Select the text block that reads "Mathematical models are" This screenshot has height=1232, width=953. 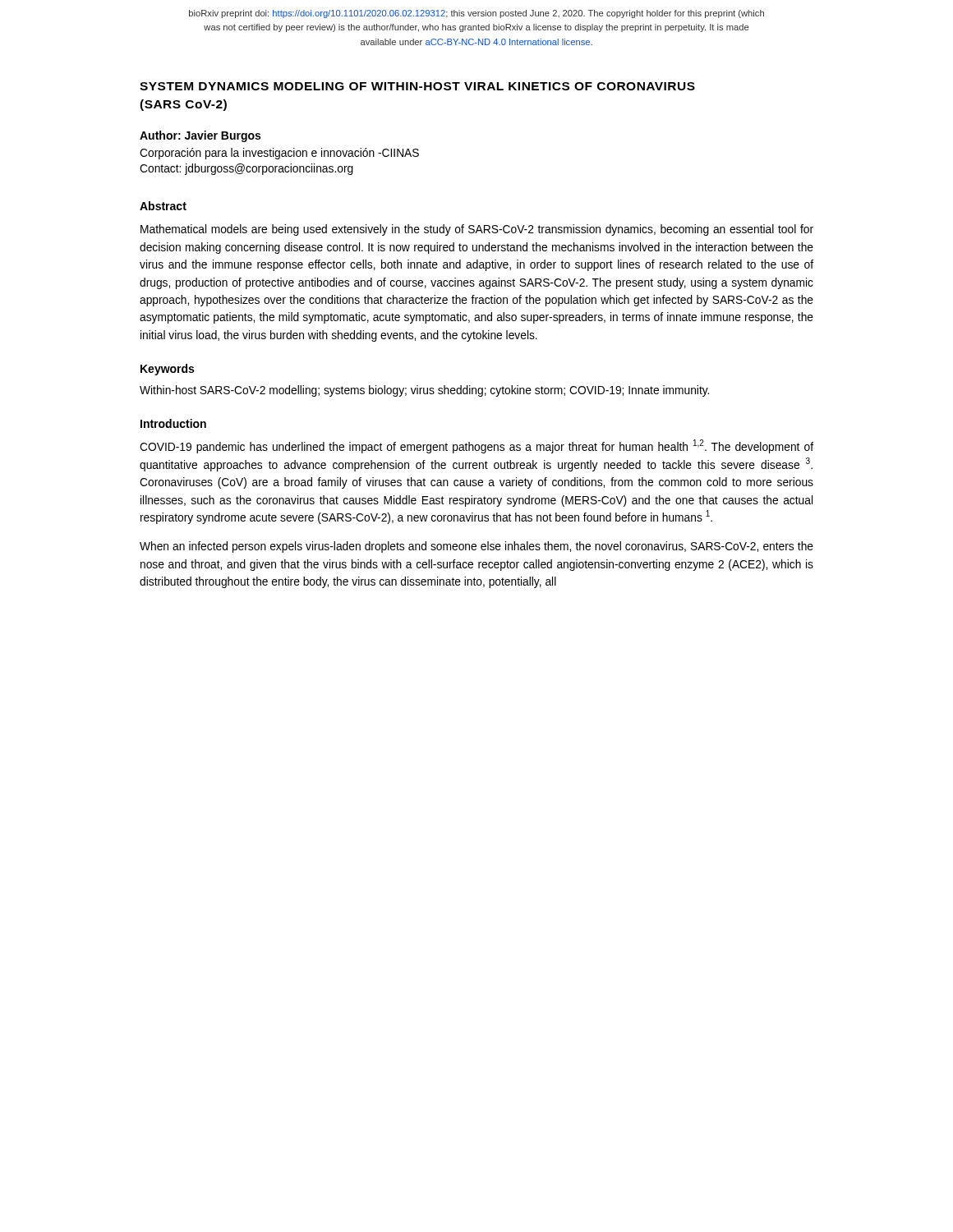476,283
